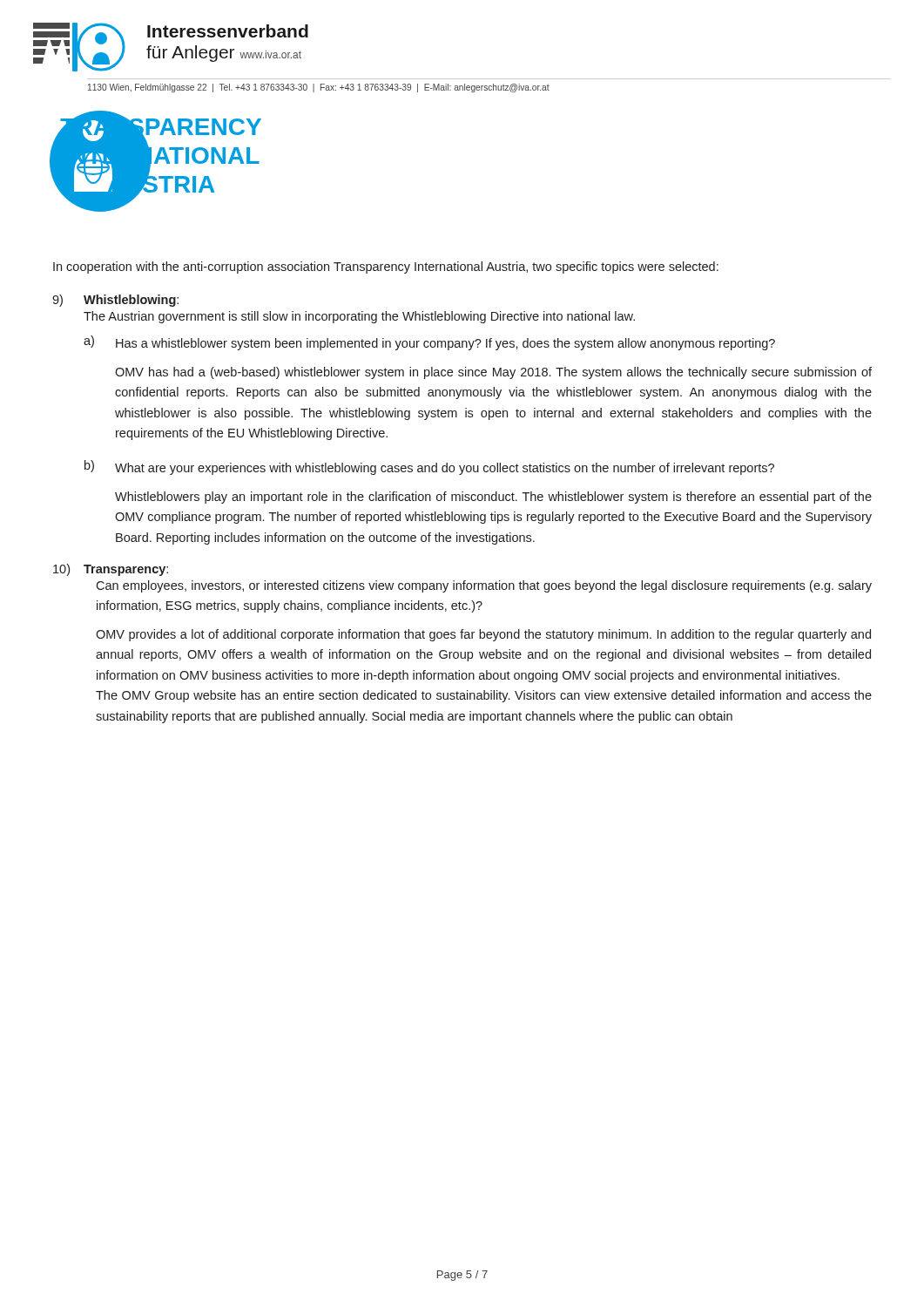Find the logo
The image size is (924, 1307).
click(x=170, y=163)
